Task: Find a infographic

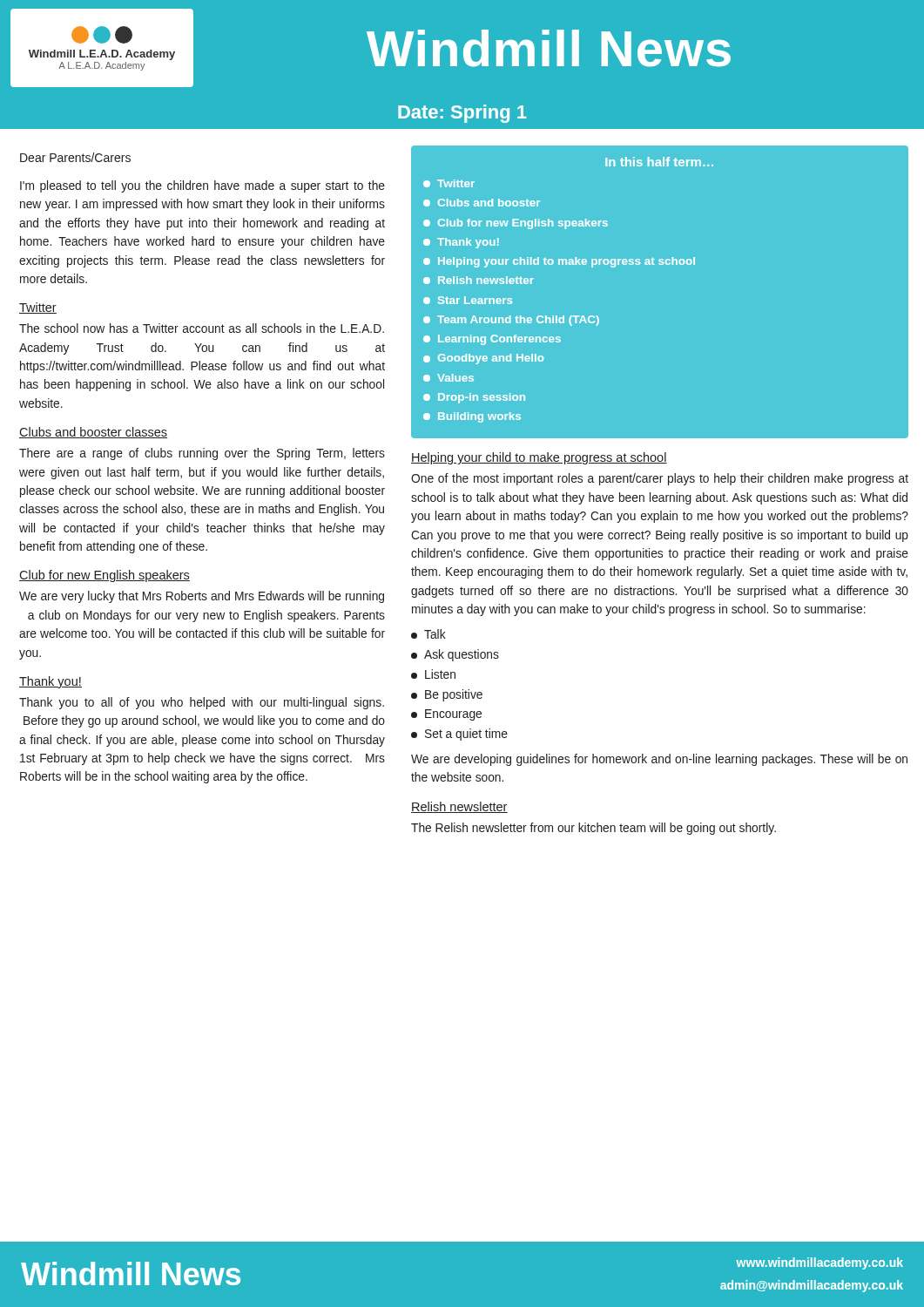Action: [660, 292]
